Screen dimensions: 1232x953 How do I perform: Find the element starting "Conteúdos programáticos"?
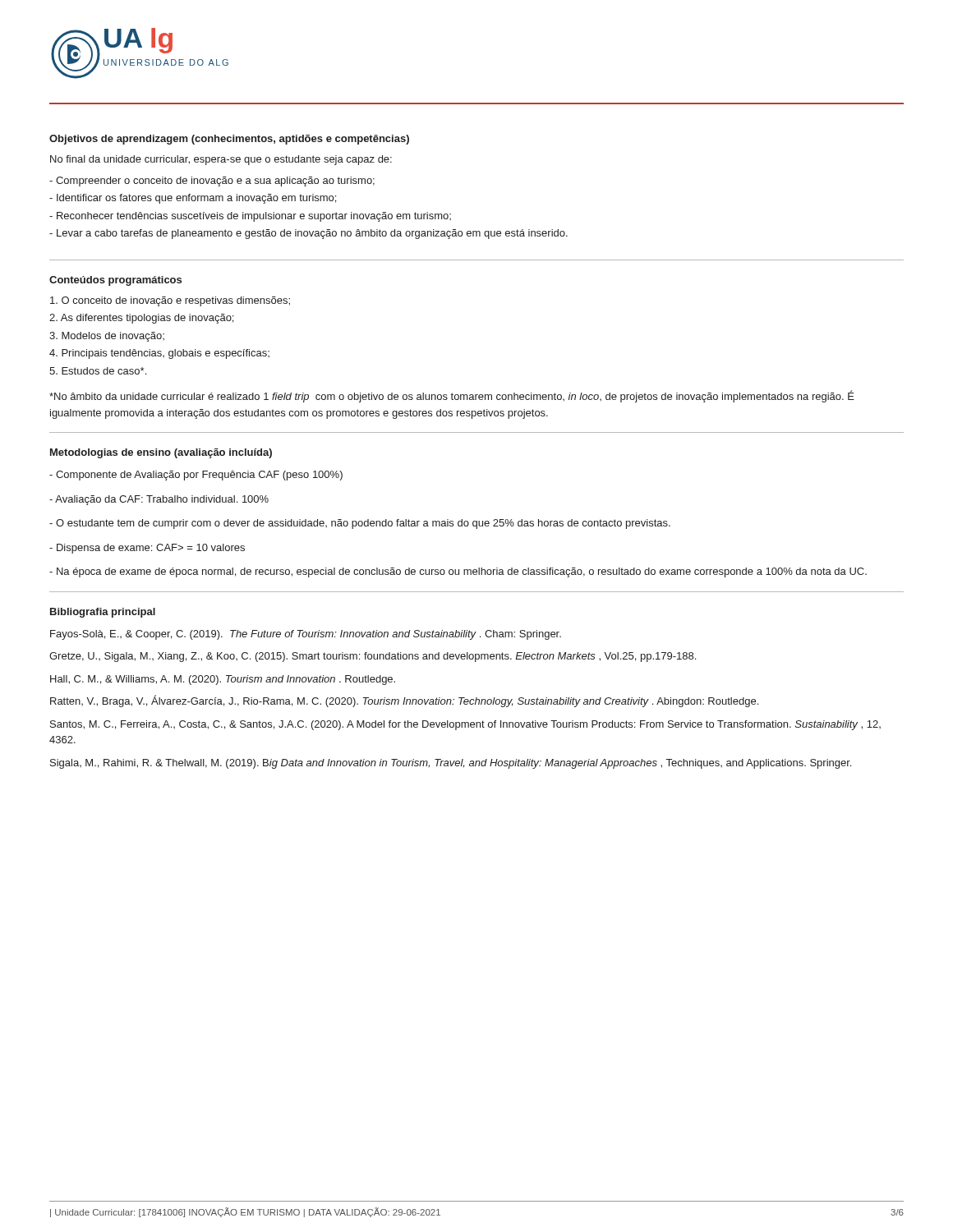pyautogui.click(x=116, y=279)
